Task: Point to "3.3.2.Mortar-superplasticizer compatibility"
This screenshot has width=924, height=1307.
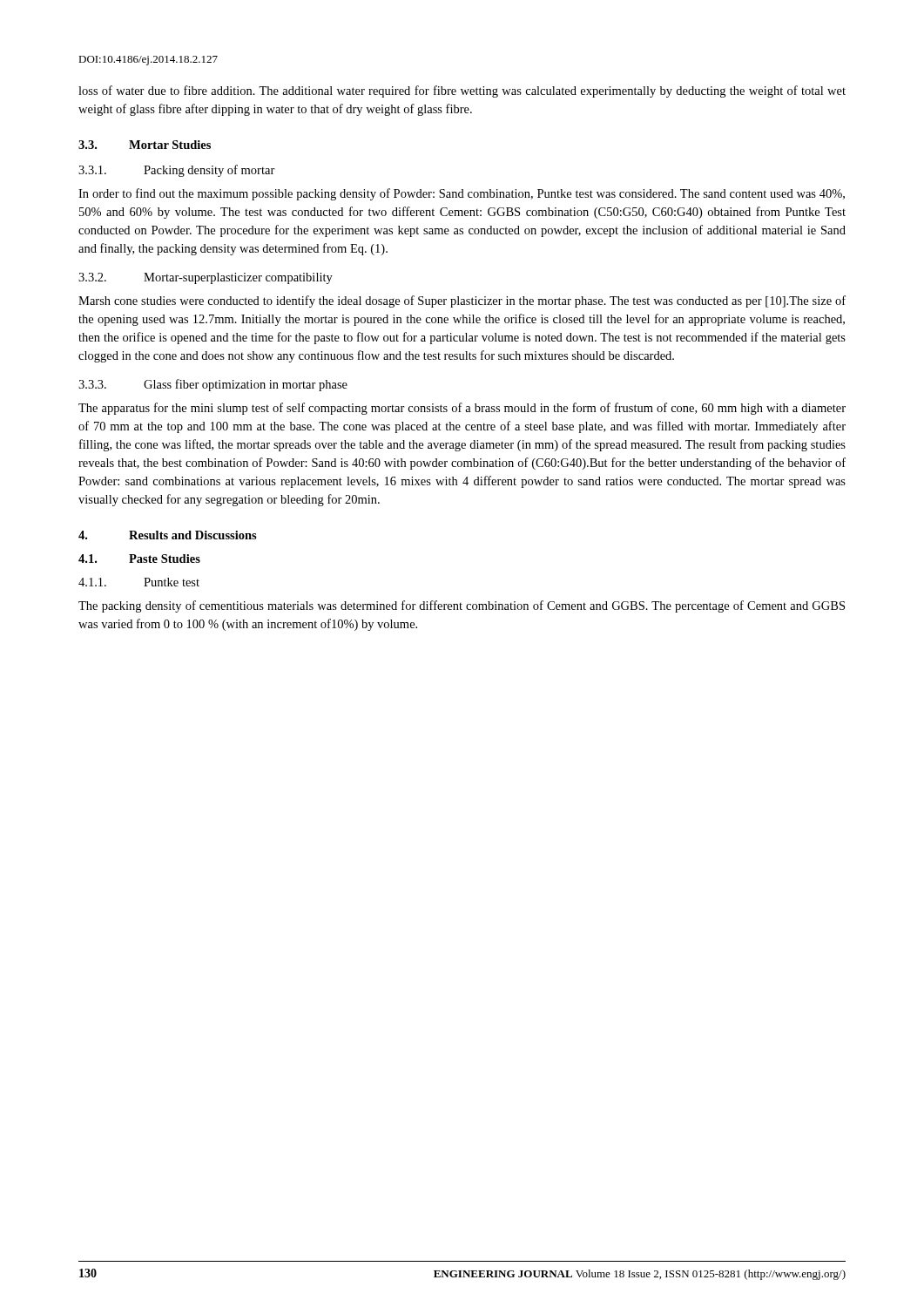Action: point(205,278)
